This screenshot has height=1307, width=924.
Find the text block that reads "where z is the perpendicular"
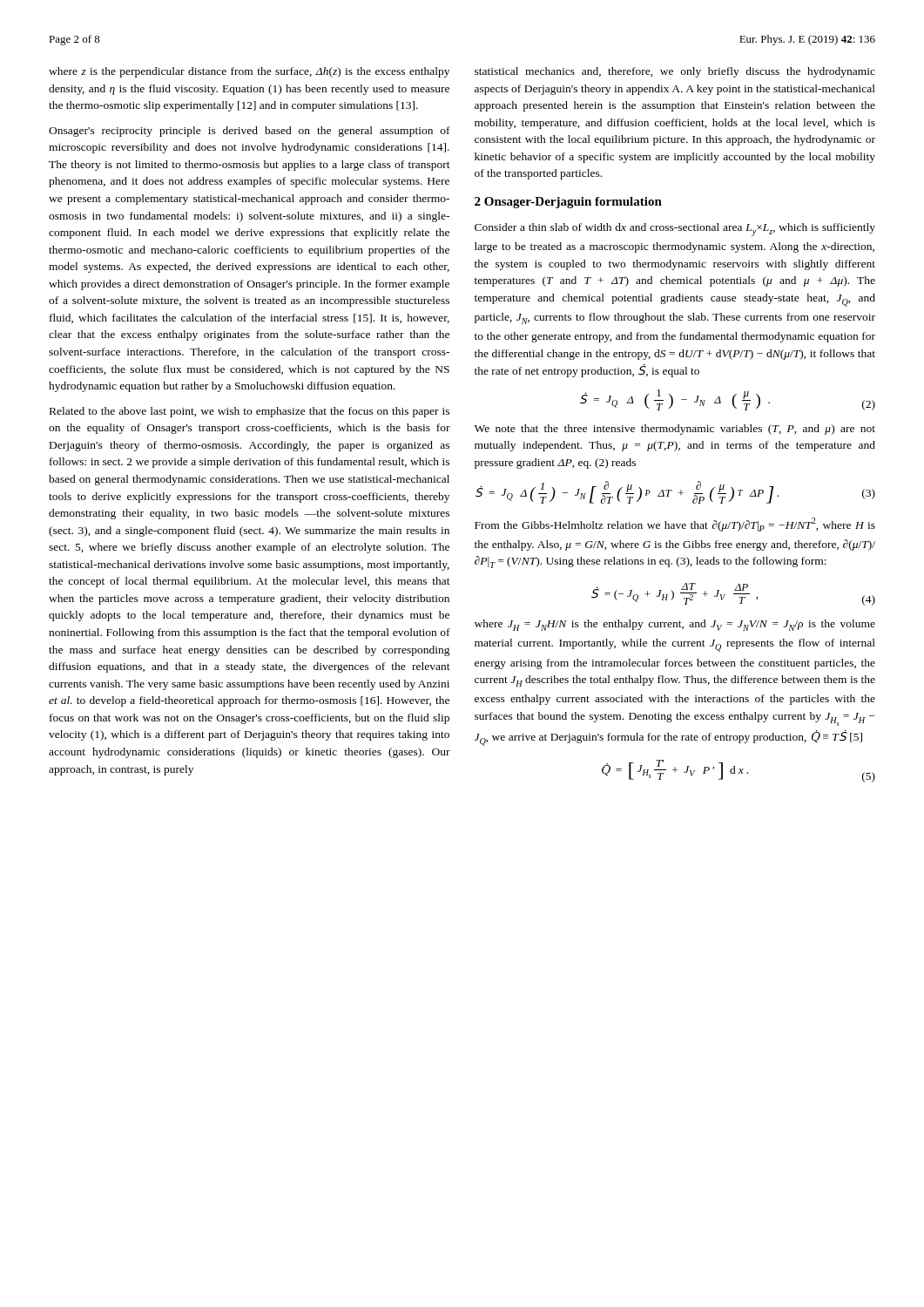click(249, 88)
